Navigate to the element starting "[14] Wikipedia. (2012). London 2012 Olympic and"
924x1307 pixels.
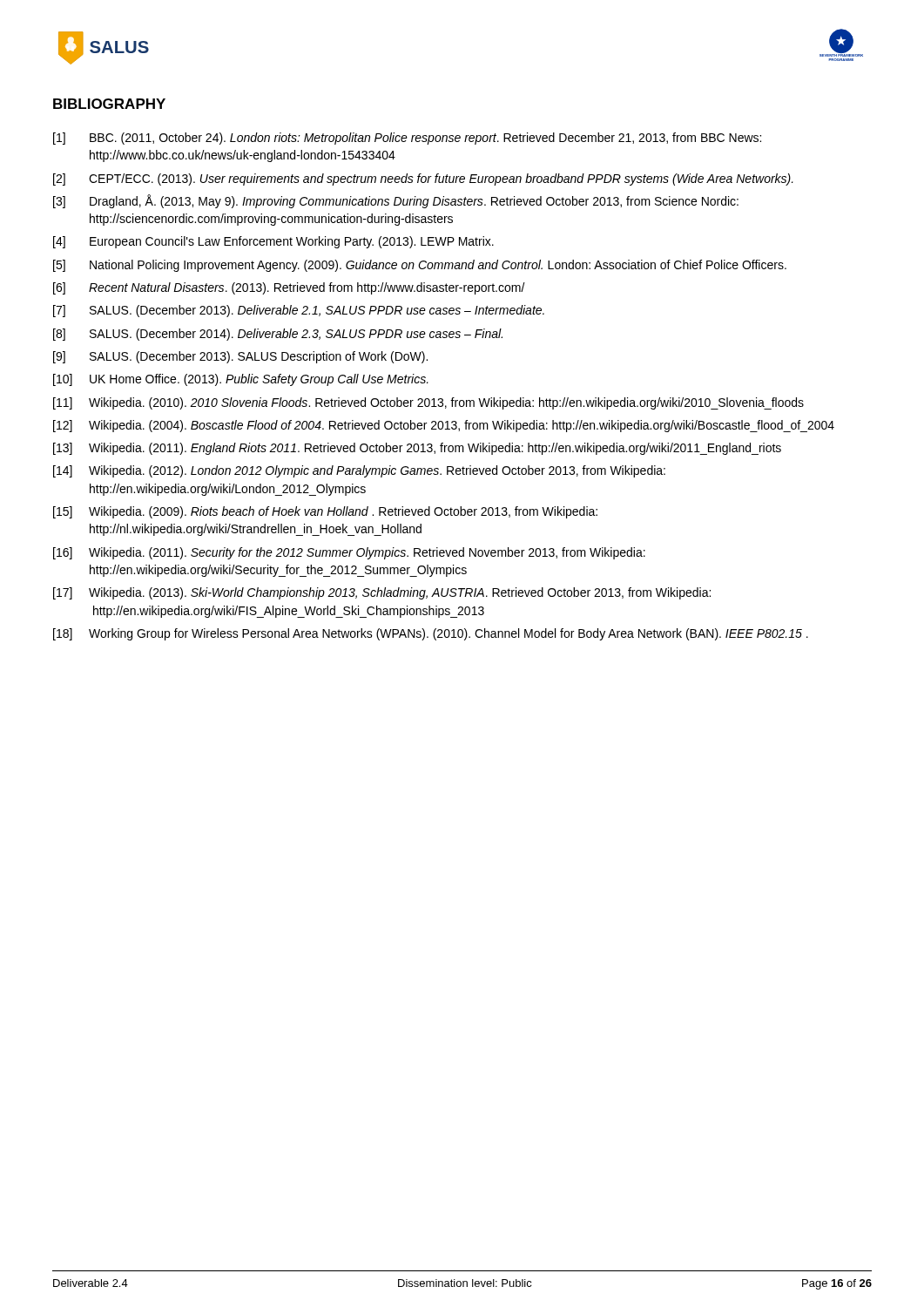[462, 480]
